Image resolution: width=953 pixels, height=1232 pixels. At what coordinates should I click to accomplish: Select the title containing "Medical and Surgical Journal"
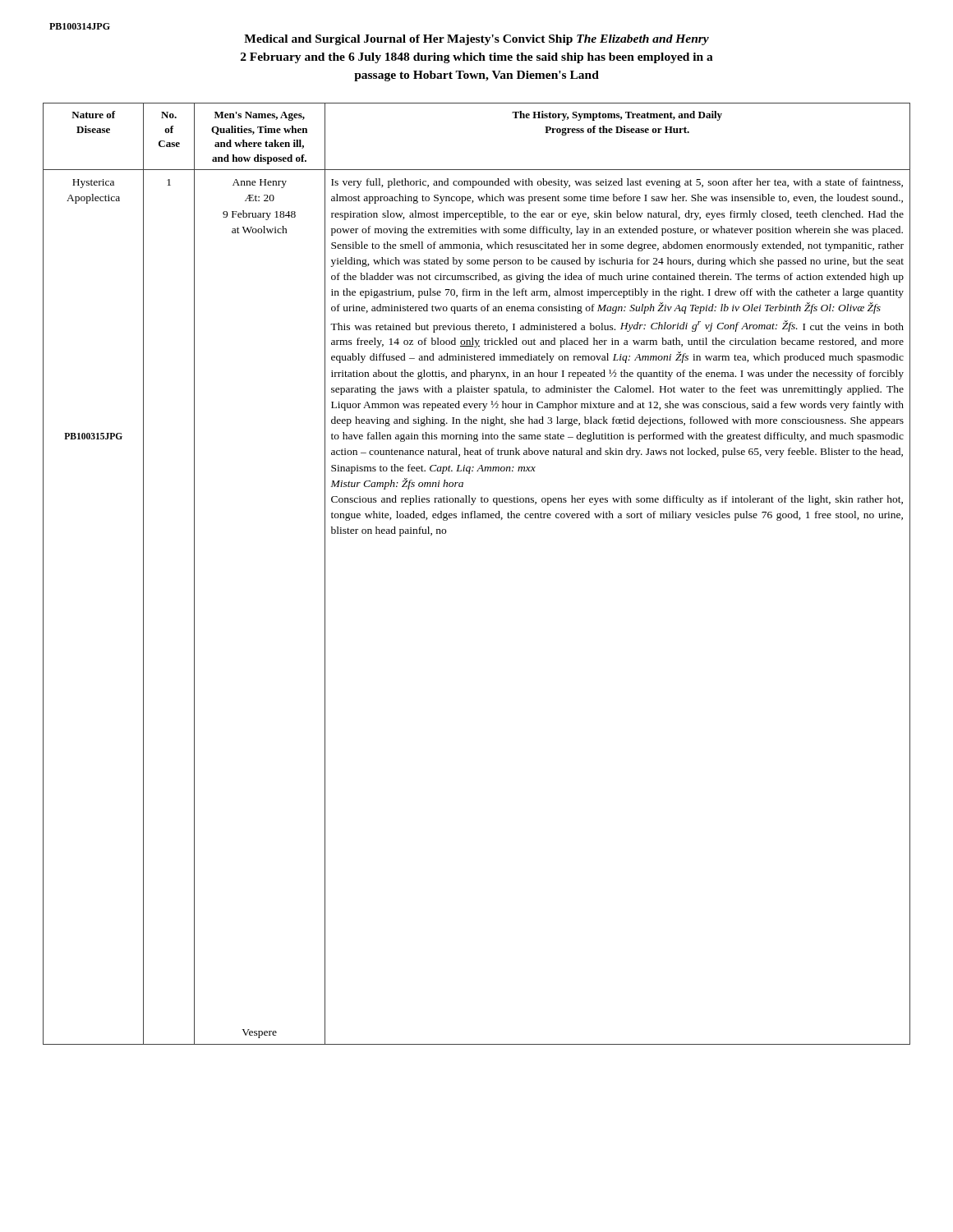pos(476,57)
